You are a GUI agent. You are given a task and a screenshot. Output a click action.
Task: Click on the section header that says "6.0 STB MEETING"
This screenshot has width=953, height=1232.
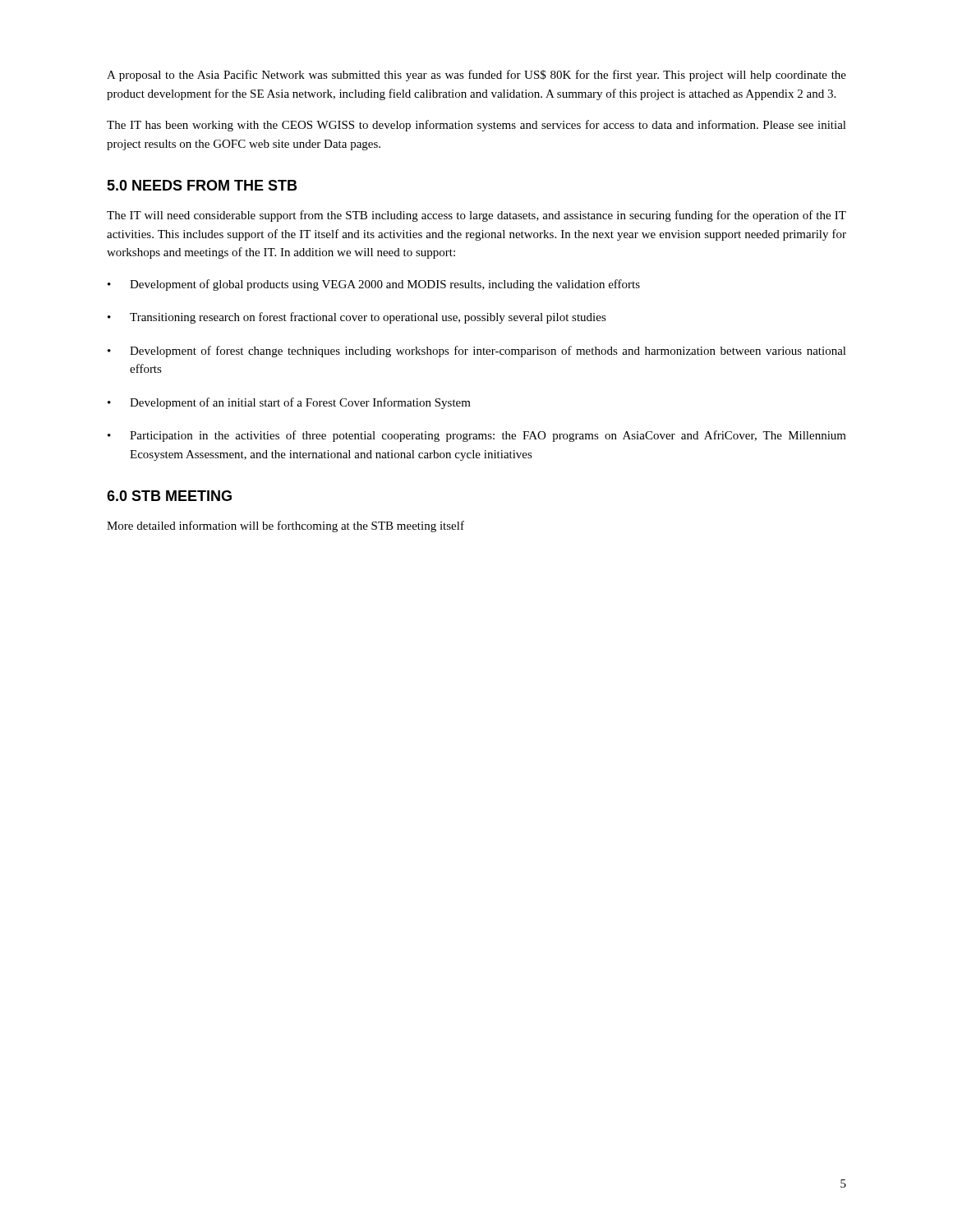tap(169, 496)
